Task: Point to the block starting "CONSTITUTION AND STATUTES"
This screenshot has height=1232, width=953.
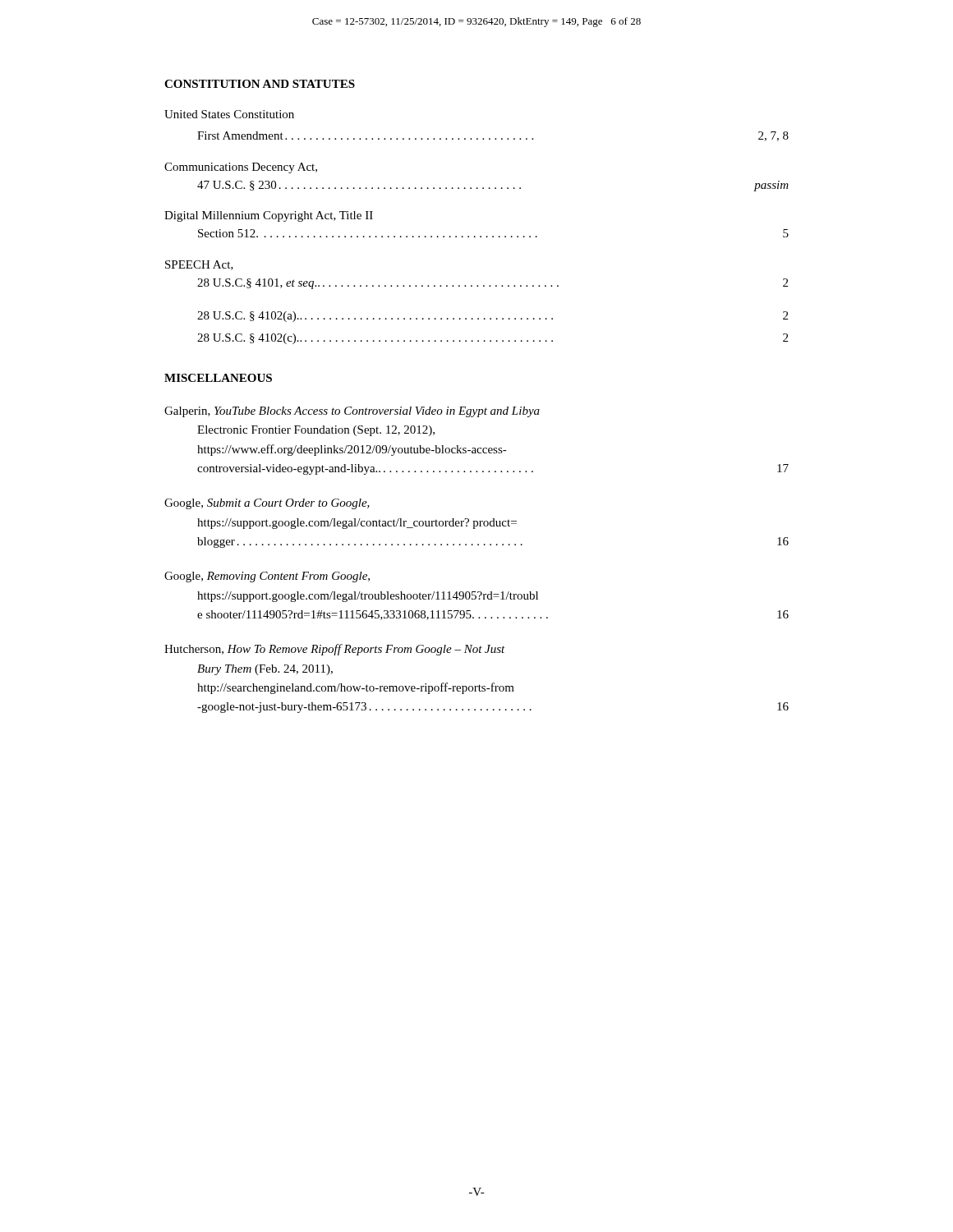Action: (x=260, y=84)
